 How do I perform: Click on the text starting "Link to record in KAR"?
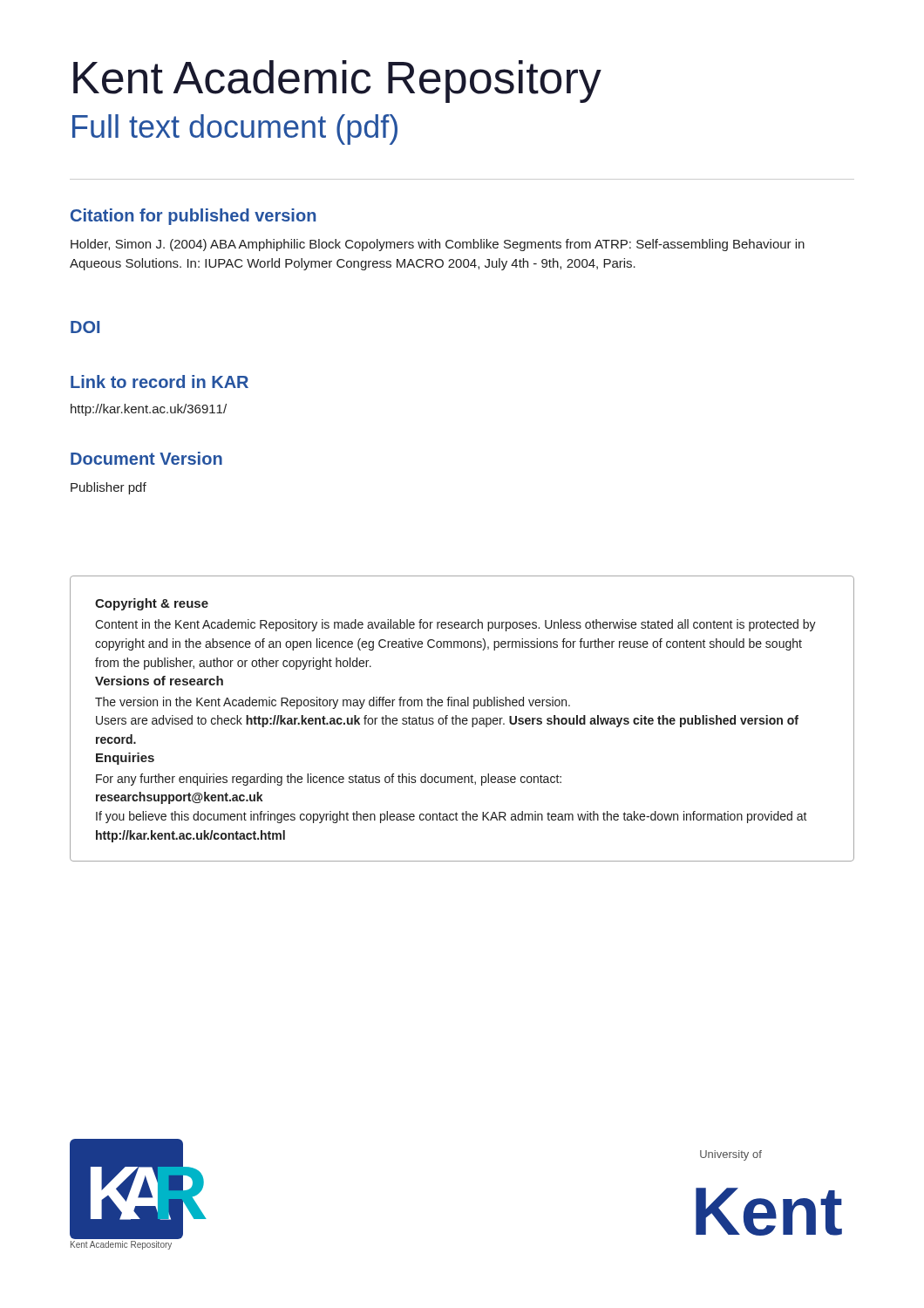click(160, 382)
